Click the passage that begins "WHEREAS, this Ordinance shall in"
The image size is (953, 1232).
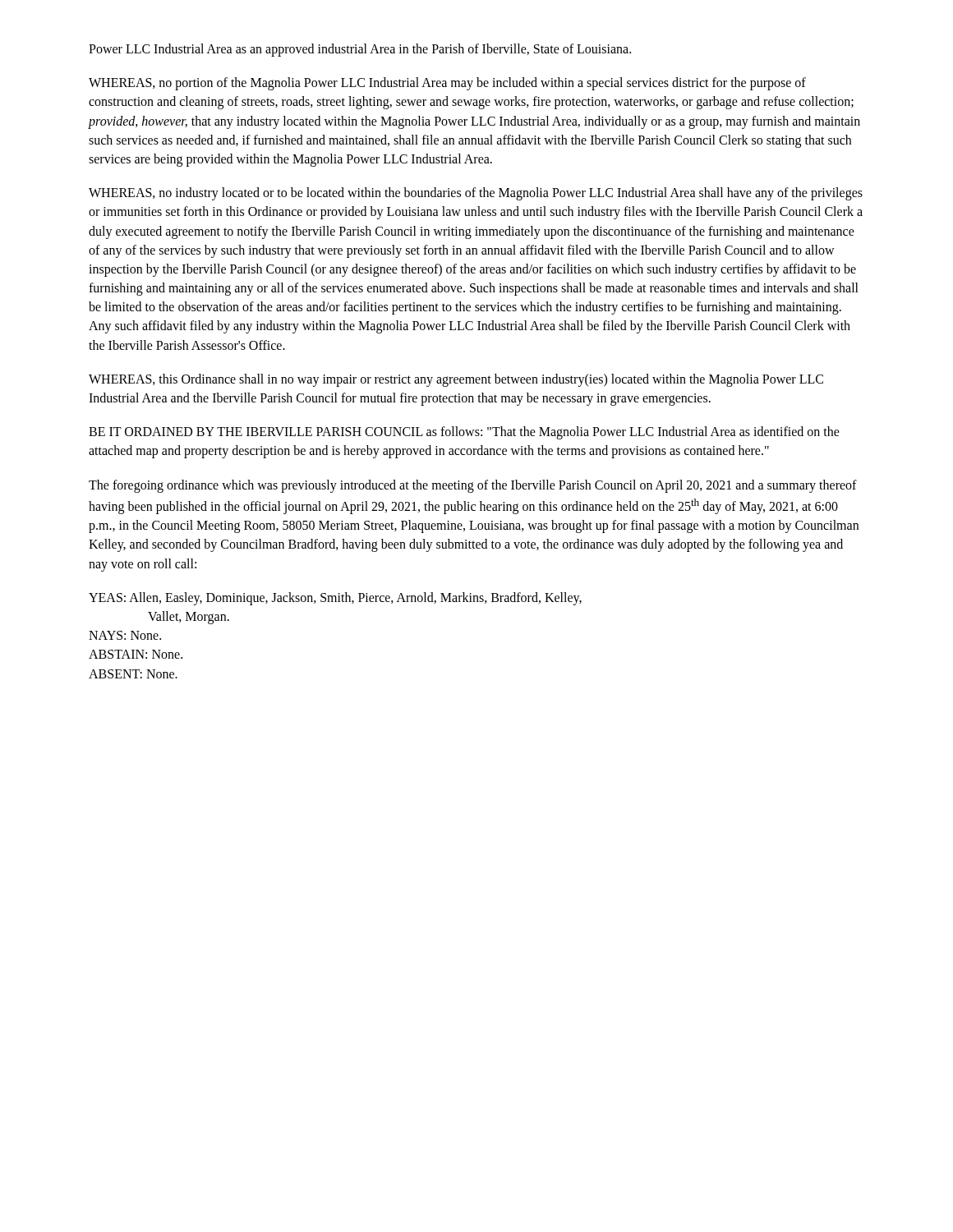point(456,388)
